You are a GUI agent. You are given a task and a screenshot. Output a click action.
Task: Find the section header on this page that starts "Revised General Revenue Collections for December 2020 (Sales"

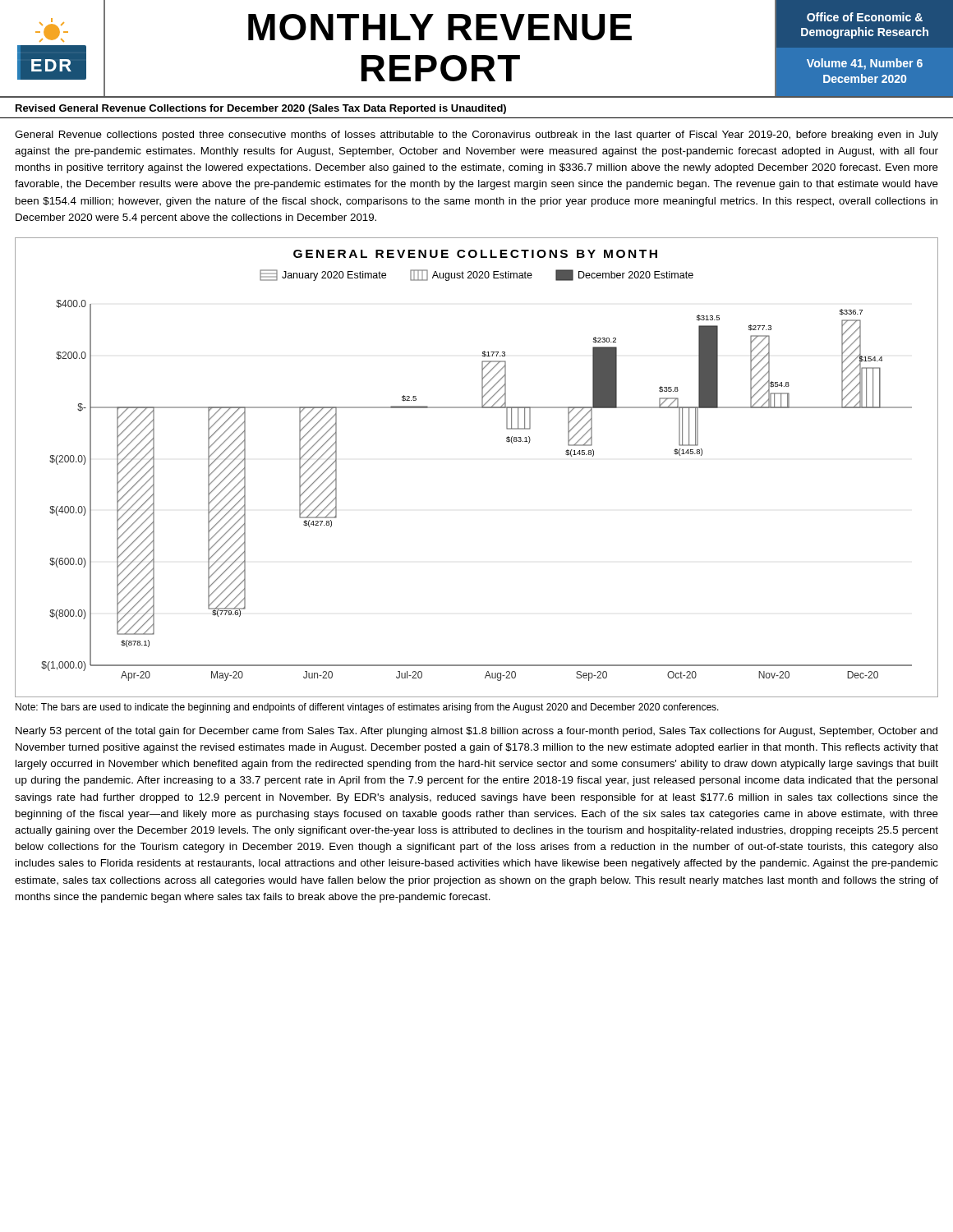point(261,108)
